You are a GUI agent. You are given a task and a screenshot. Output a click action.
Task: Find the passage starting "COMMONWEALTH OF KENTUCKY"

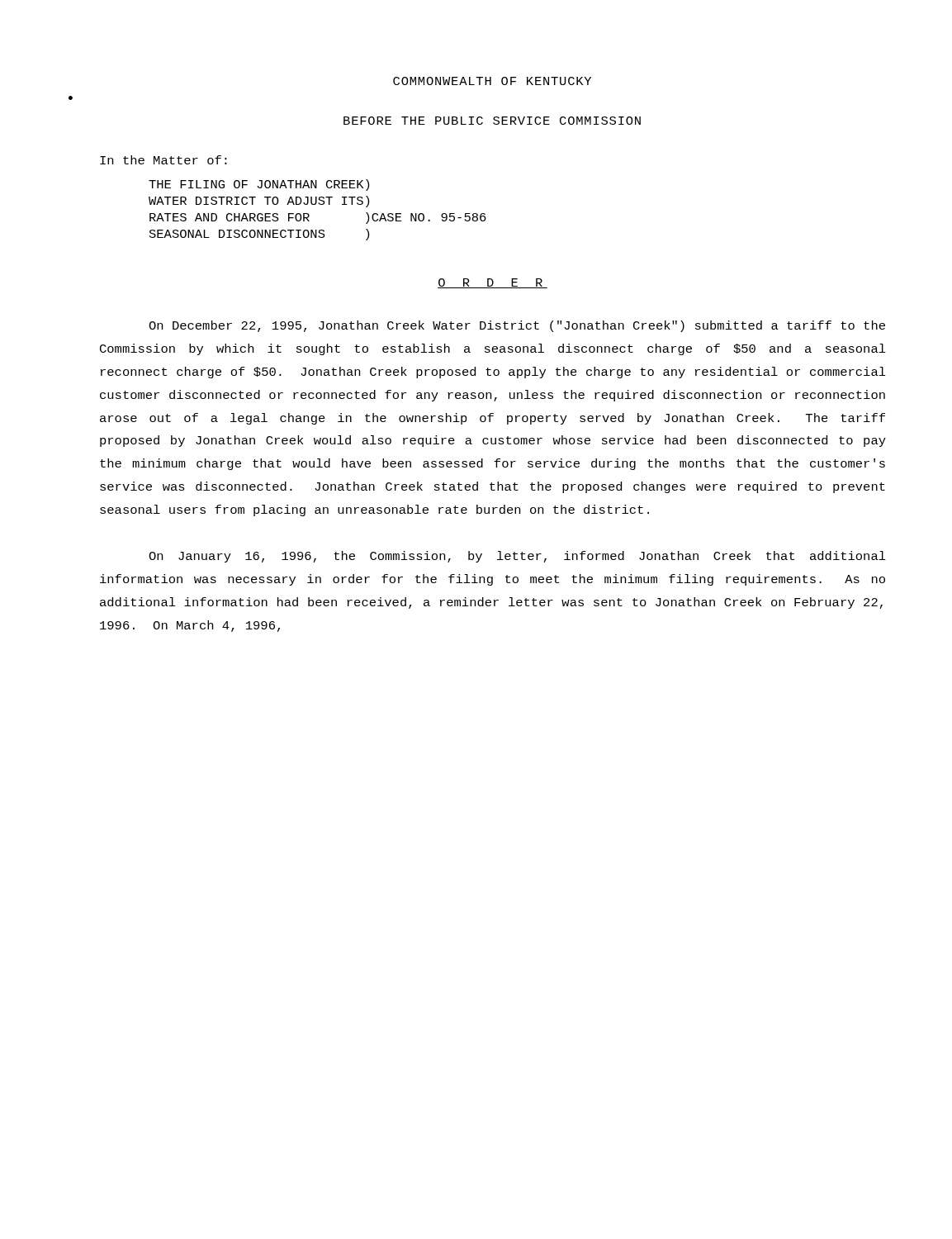493,82
